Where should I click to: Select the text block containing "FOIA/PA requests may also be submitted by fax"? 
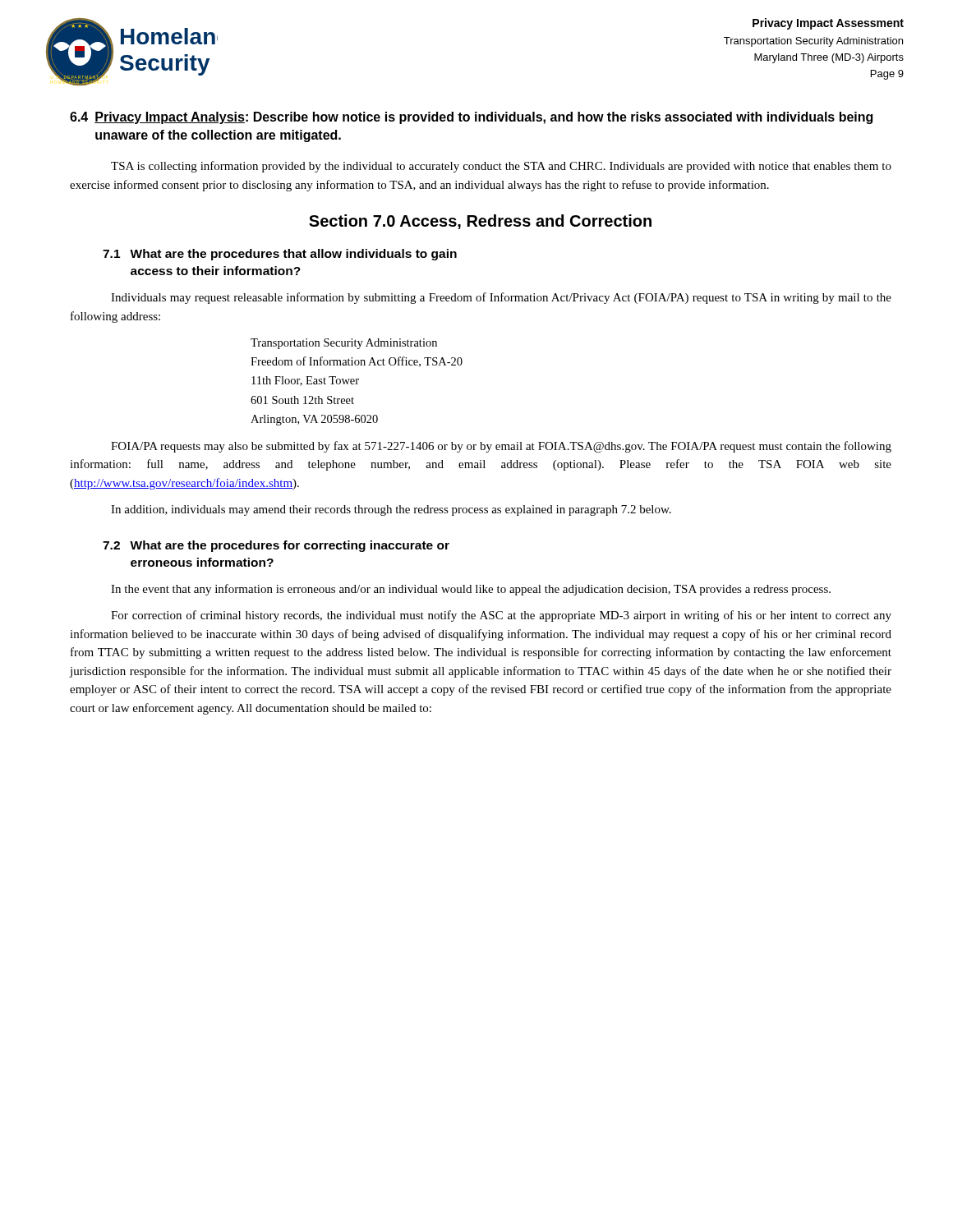coord(481,464)
